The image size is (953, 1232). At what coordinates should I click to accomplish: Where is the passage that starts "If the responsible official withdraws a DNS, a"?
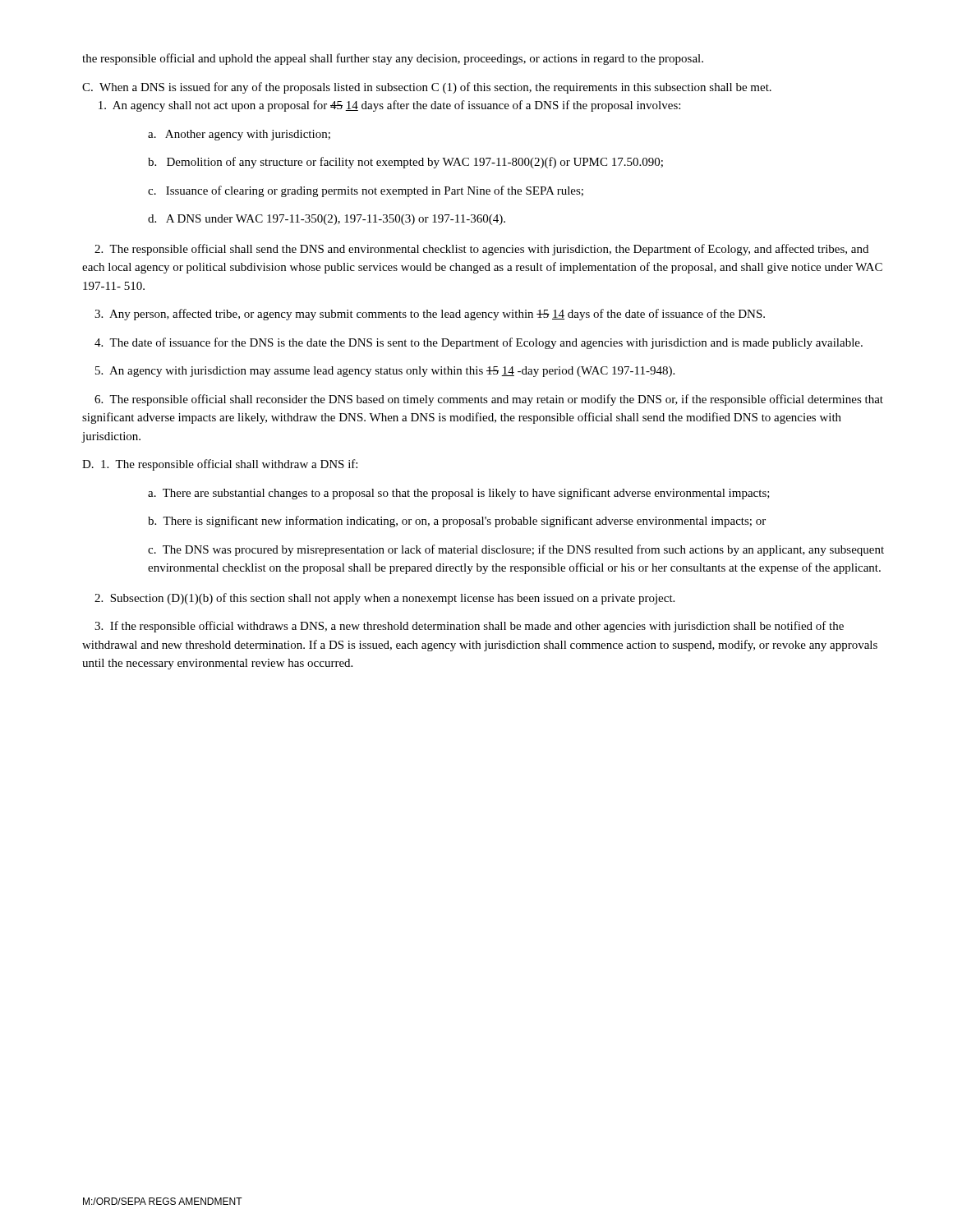[x=480, y=644]
